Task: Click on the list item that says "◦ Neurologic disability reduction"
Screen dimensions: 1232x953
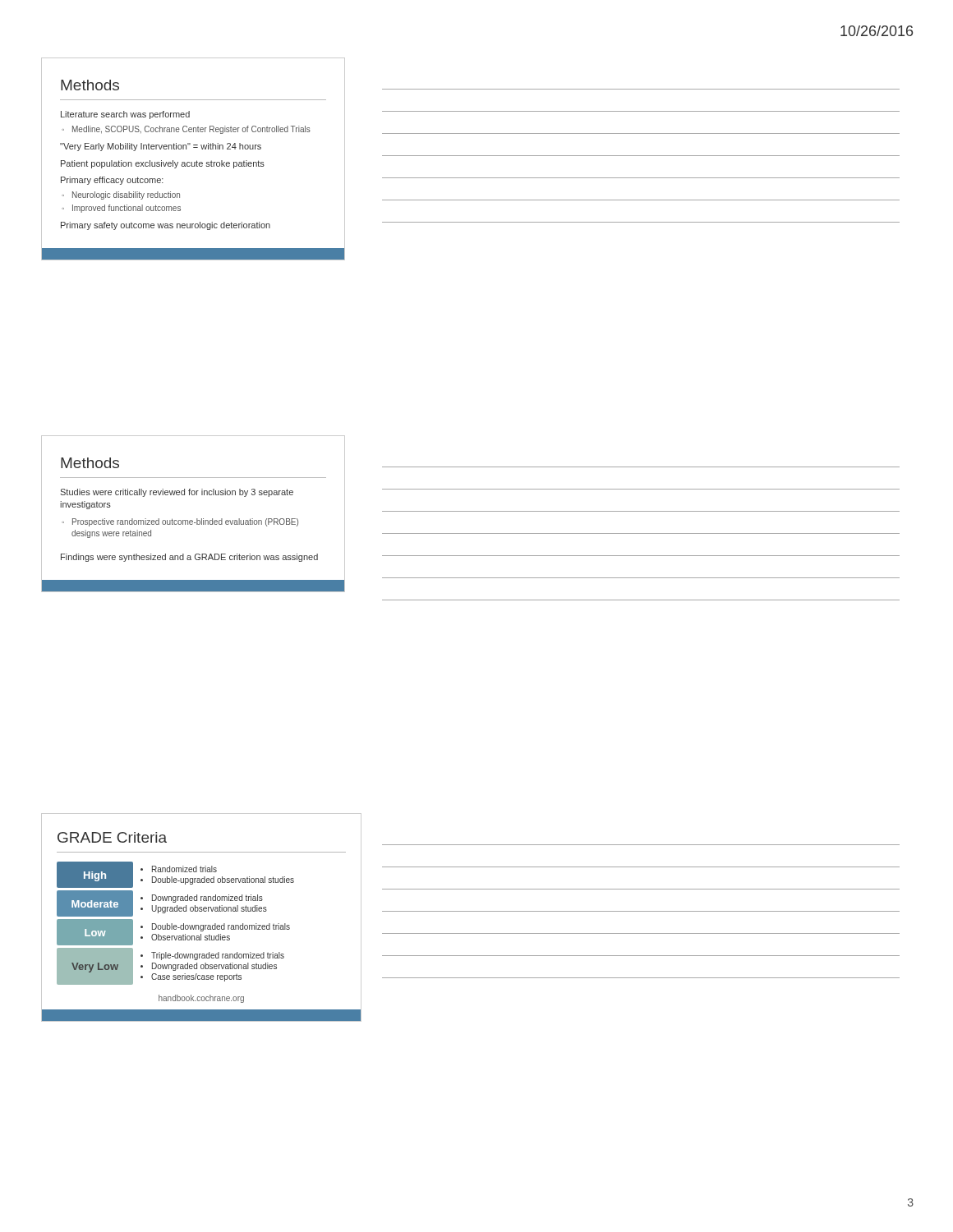Action: [121, 195]
